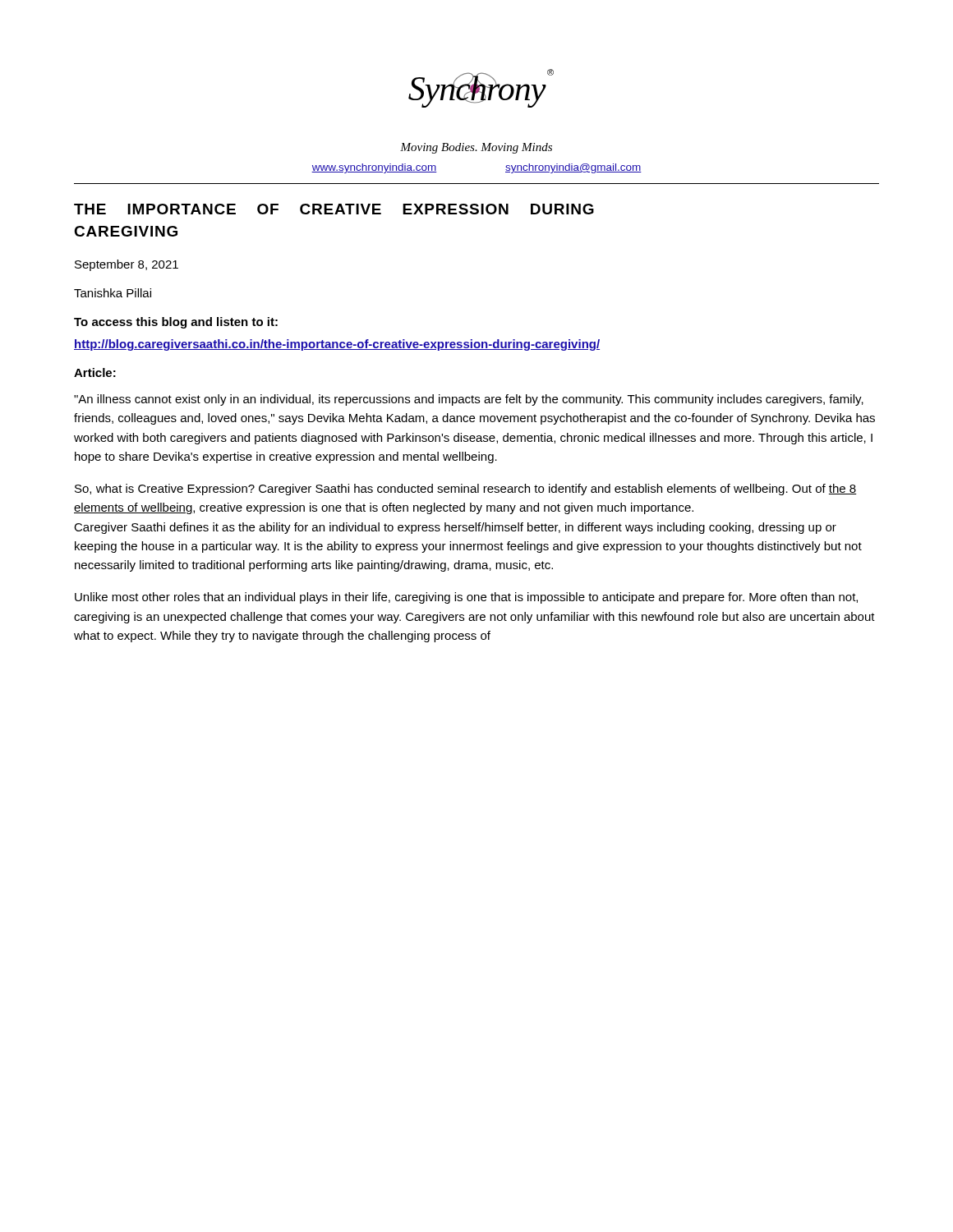953x1232 pixels.
Task: Navigate to the text starting "THE IMPORTANCE OF CREATIVE EXPRESSION"
Action: (335, 220)
